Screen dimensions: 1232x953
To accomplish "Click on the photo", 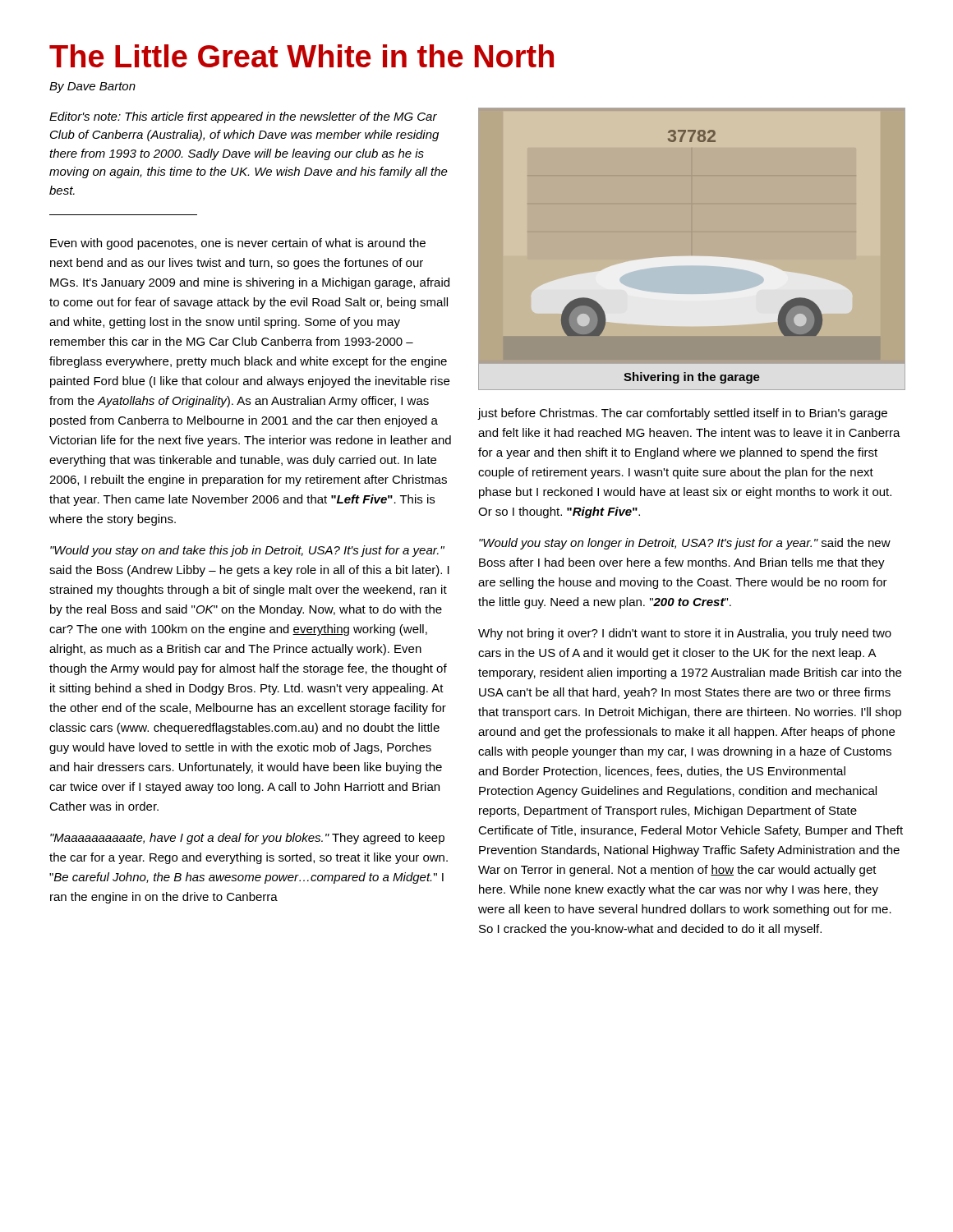I will (691, 249).
